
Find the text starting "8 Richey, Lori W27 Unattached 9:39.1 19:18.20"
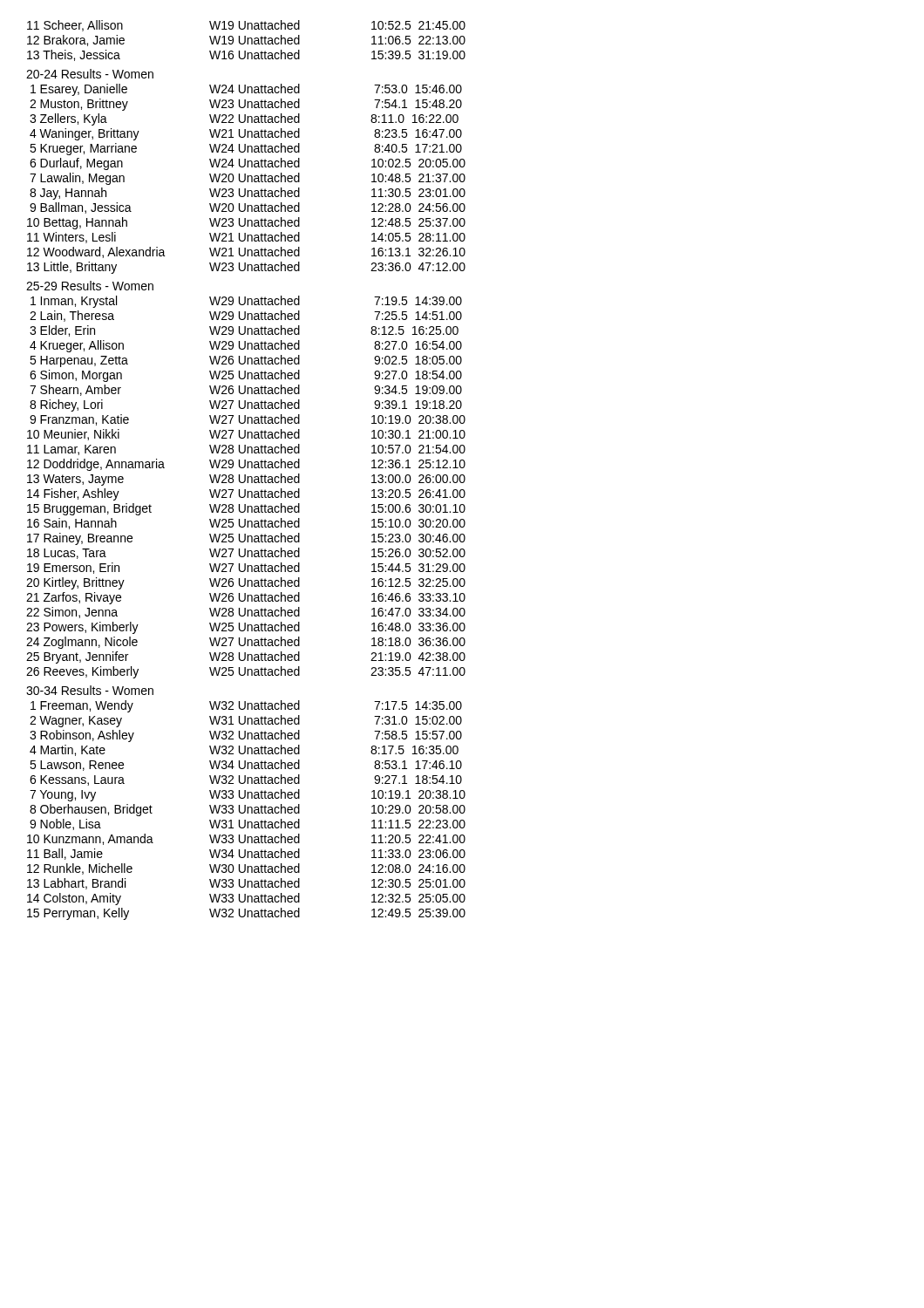pos(294,405)
